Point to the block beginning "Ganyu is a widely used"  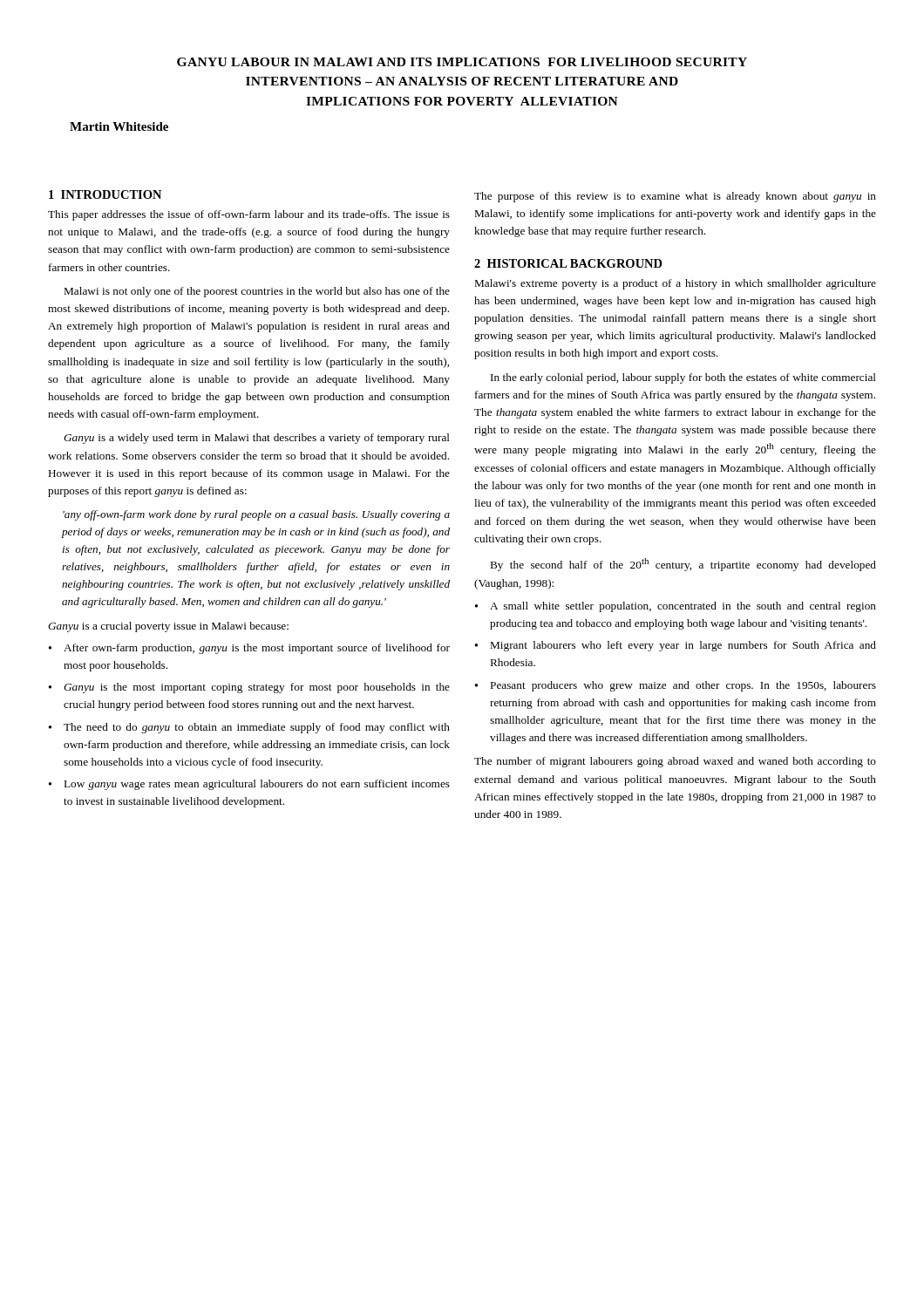click(249, 464)
